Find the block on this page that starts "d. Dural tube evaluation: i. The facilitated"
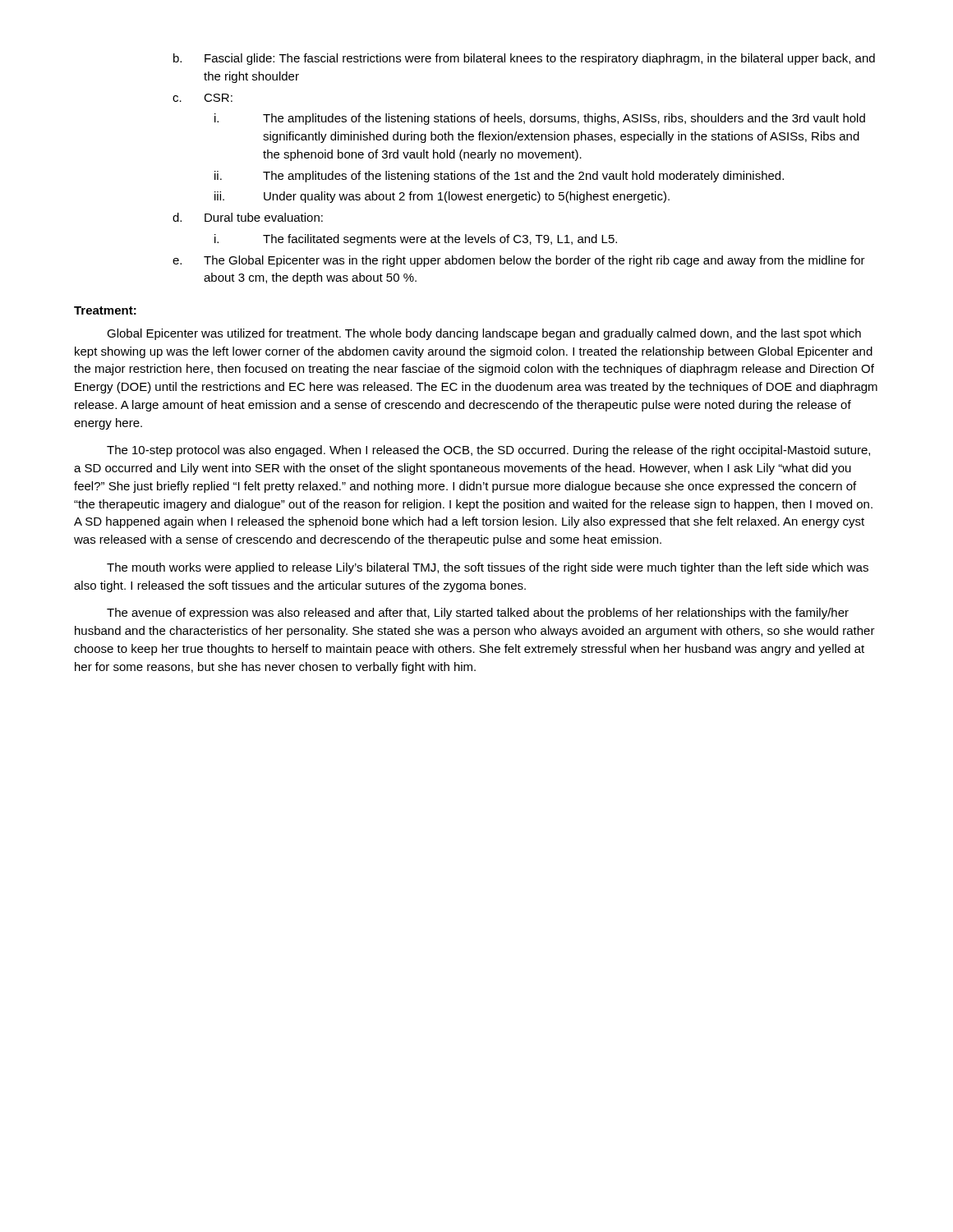 click(x=526, y=228)
